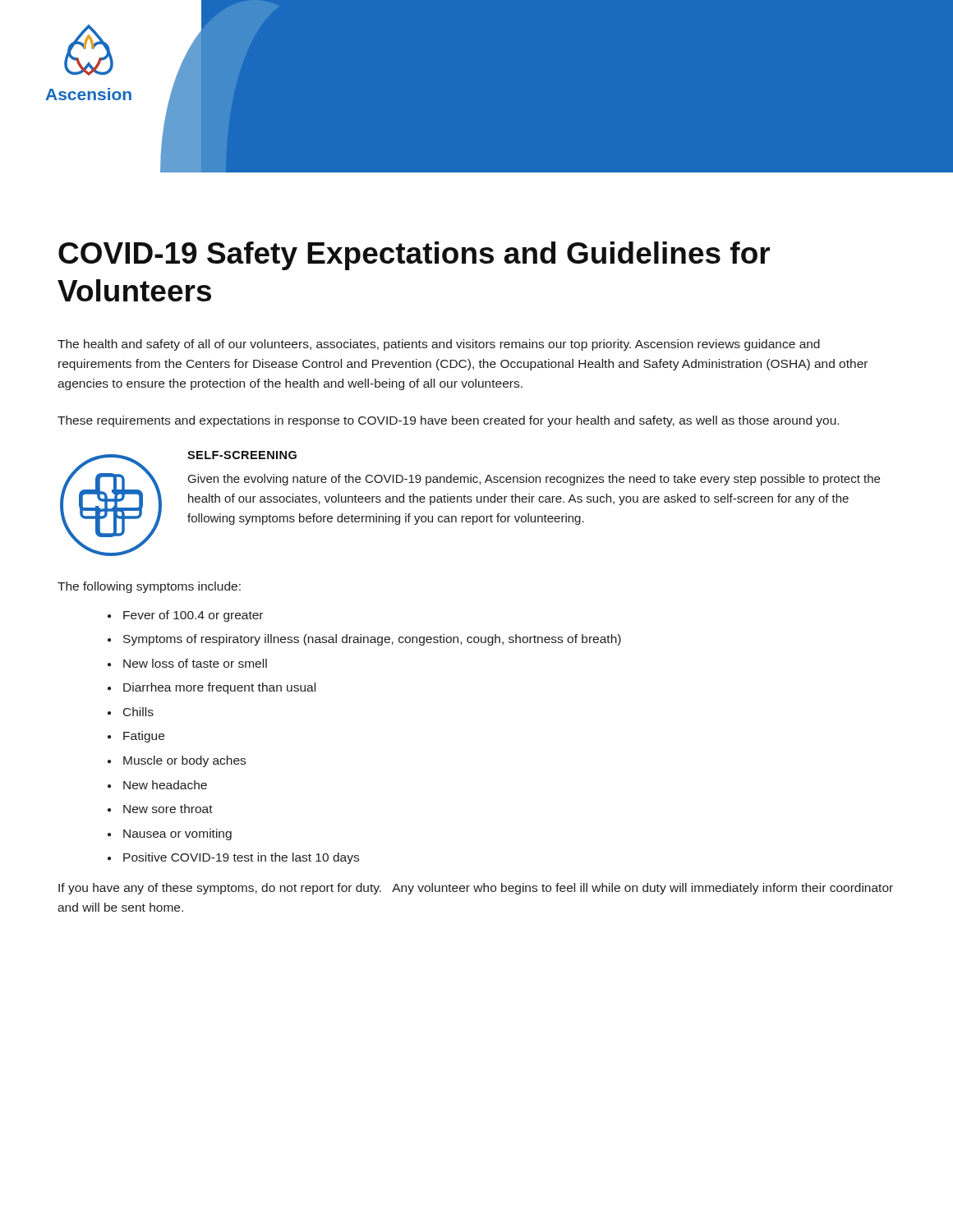Click where it says "The following symptoms include:"
This screenshot has height=1232, width=953.
click(x=149, y=586)
